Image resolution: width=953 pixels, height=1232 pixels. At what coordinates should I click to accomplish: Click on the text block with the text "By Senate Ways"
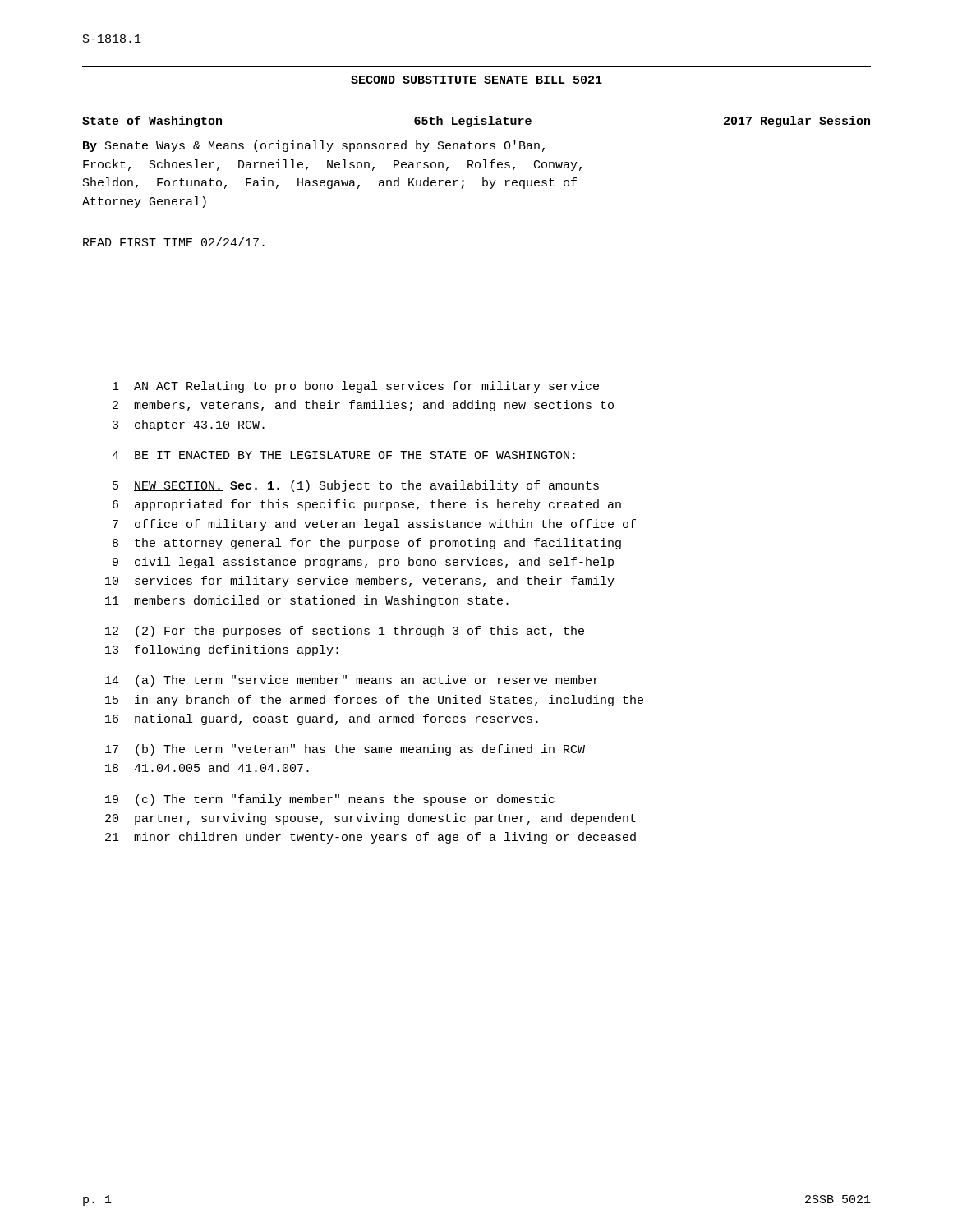coord(334,174)
